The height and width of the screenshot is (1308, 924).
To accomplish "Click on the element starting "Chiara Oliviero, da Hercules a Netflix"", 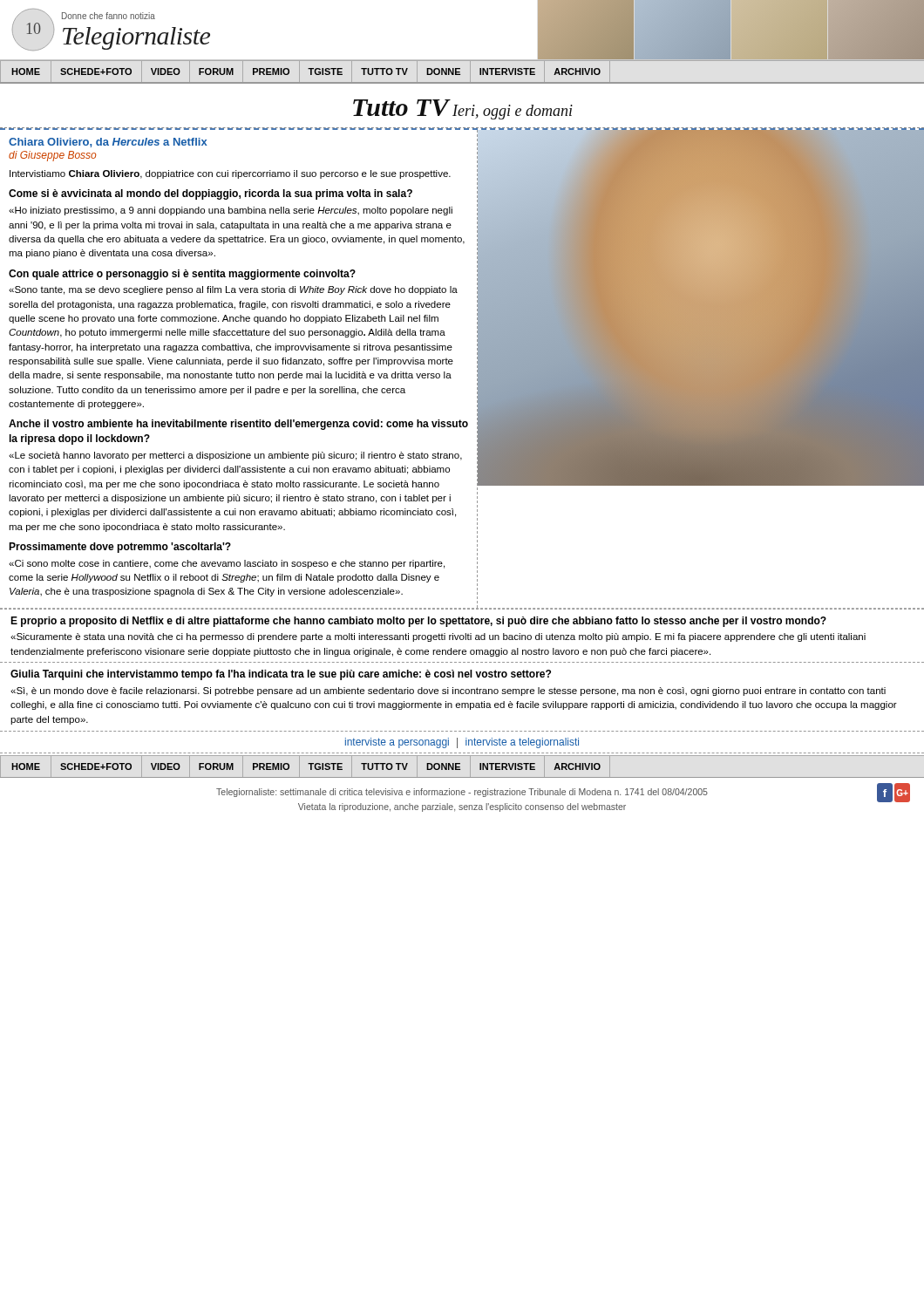I will pos(108,142).
